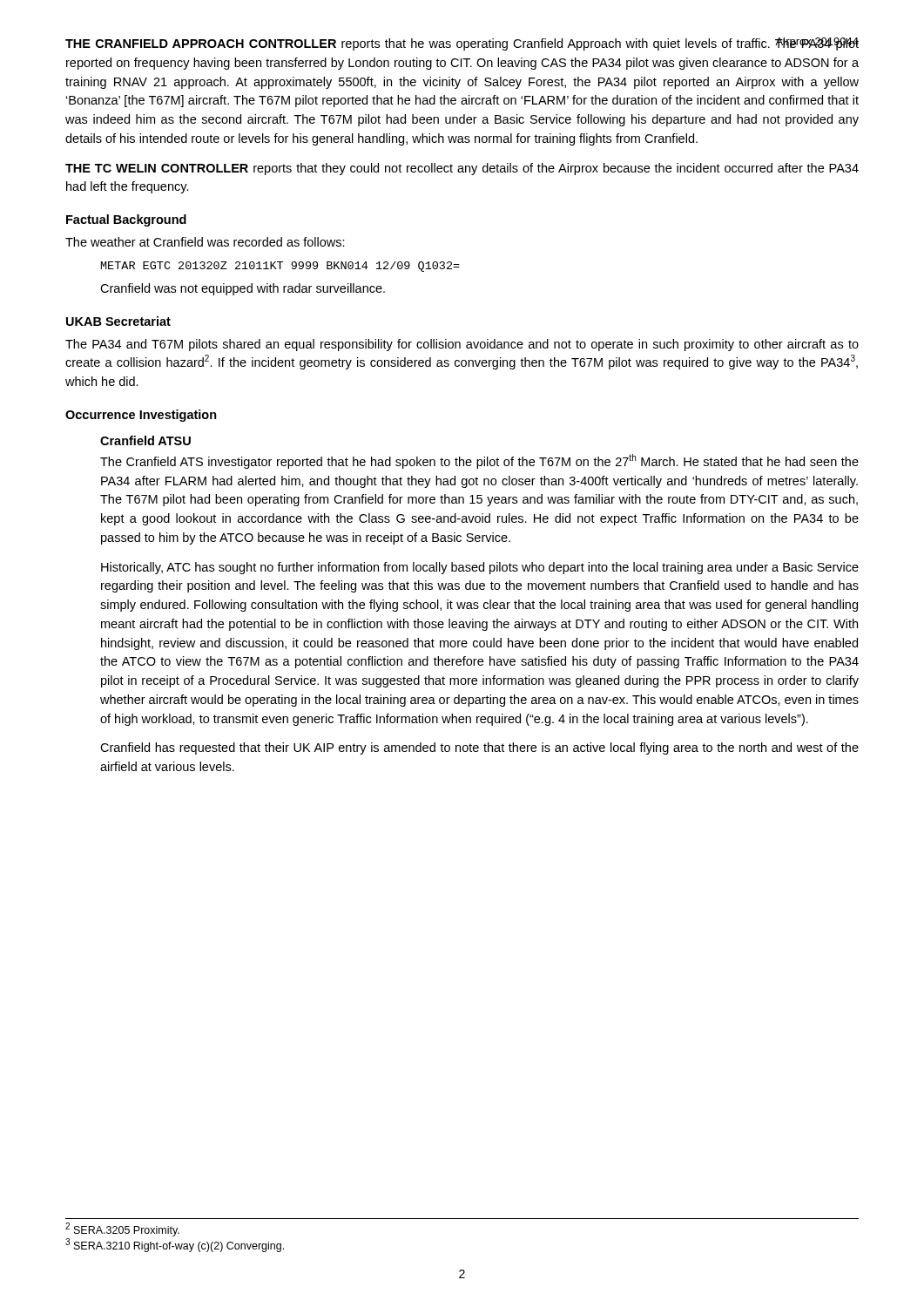924x1307 pixels.
Task: Select the text block with the text "Historically, ATC has sought"
Action: point(479,643)
